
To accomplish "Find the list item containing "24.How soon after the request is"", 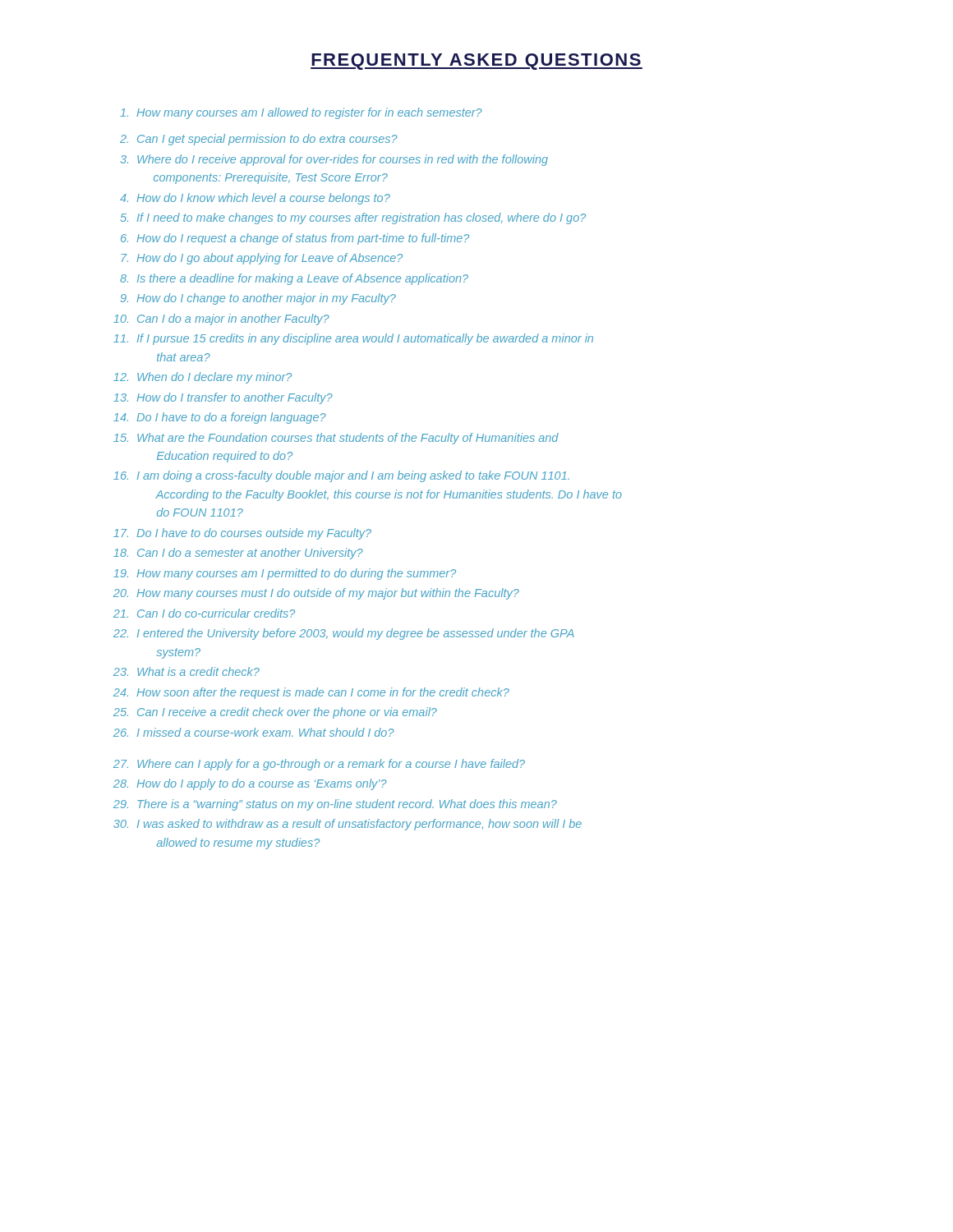I will pos(476,692).
